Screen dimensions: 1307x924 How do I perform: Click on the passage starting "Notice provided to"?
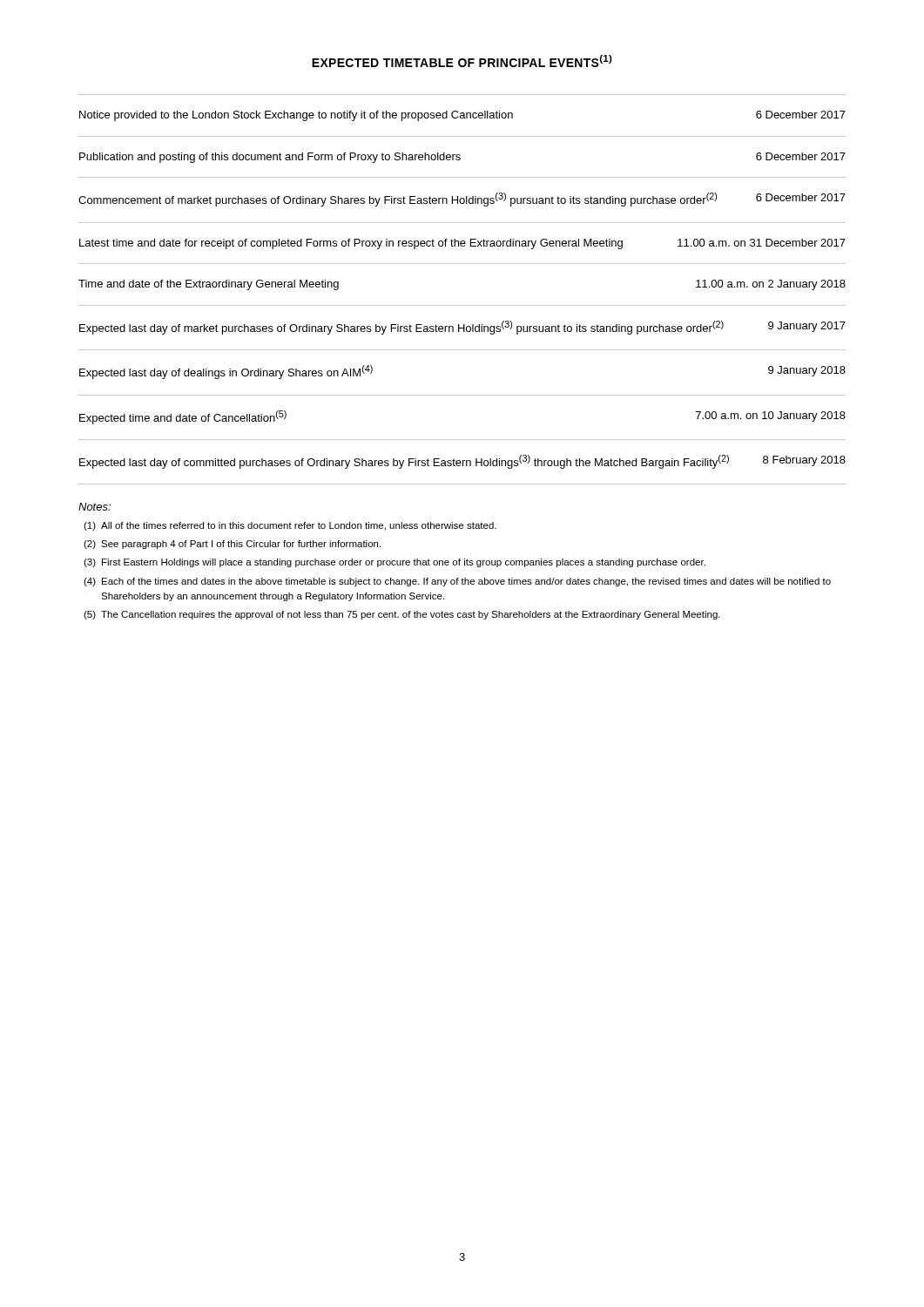pos(462,115)
